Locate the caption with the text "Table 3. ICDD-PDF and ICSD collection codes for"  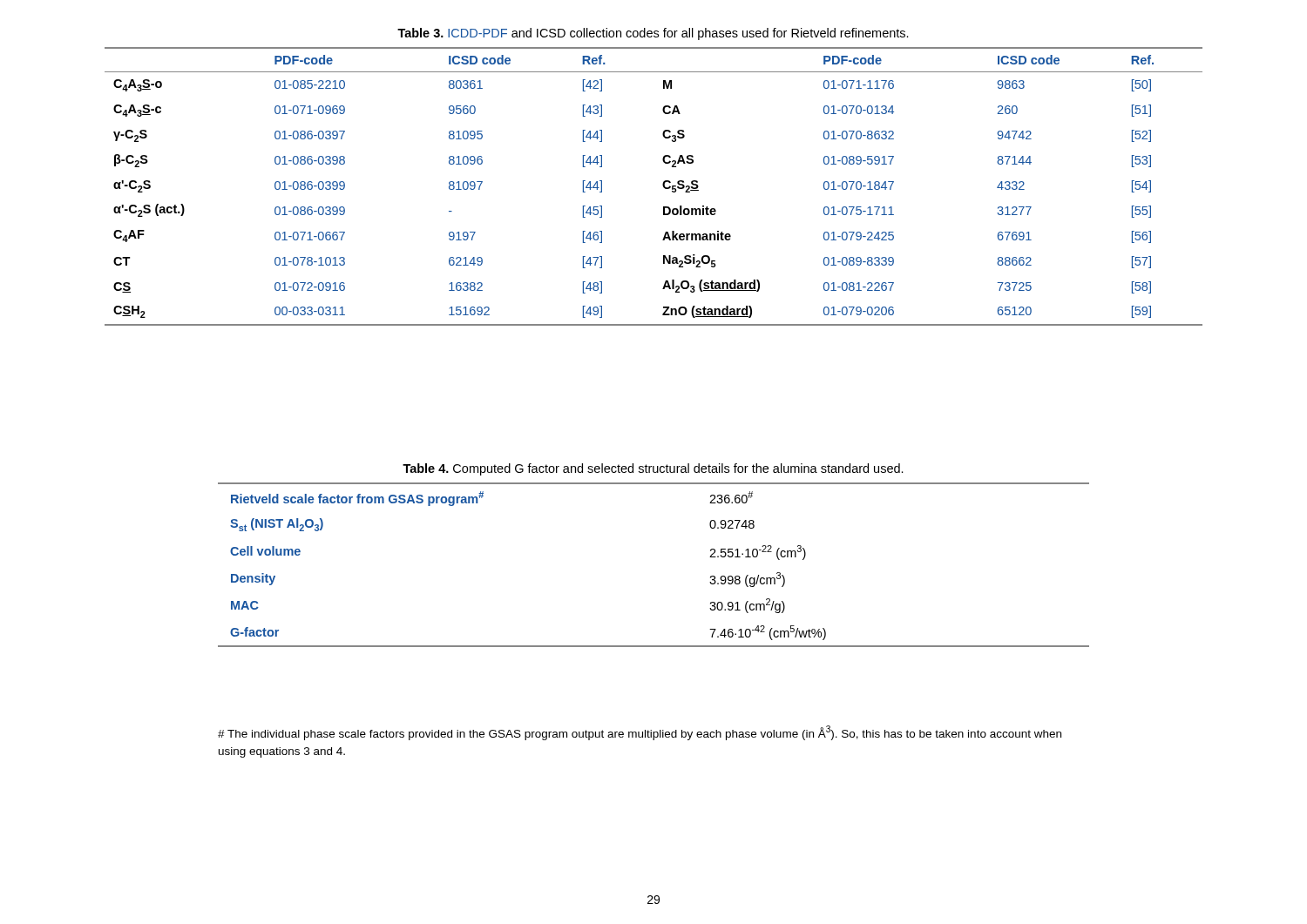pyautogui.click(x=654, y=33)
